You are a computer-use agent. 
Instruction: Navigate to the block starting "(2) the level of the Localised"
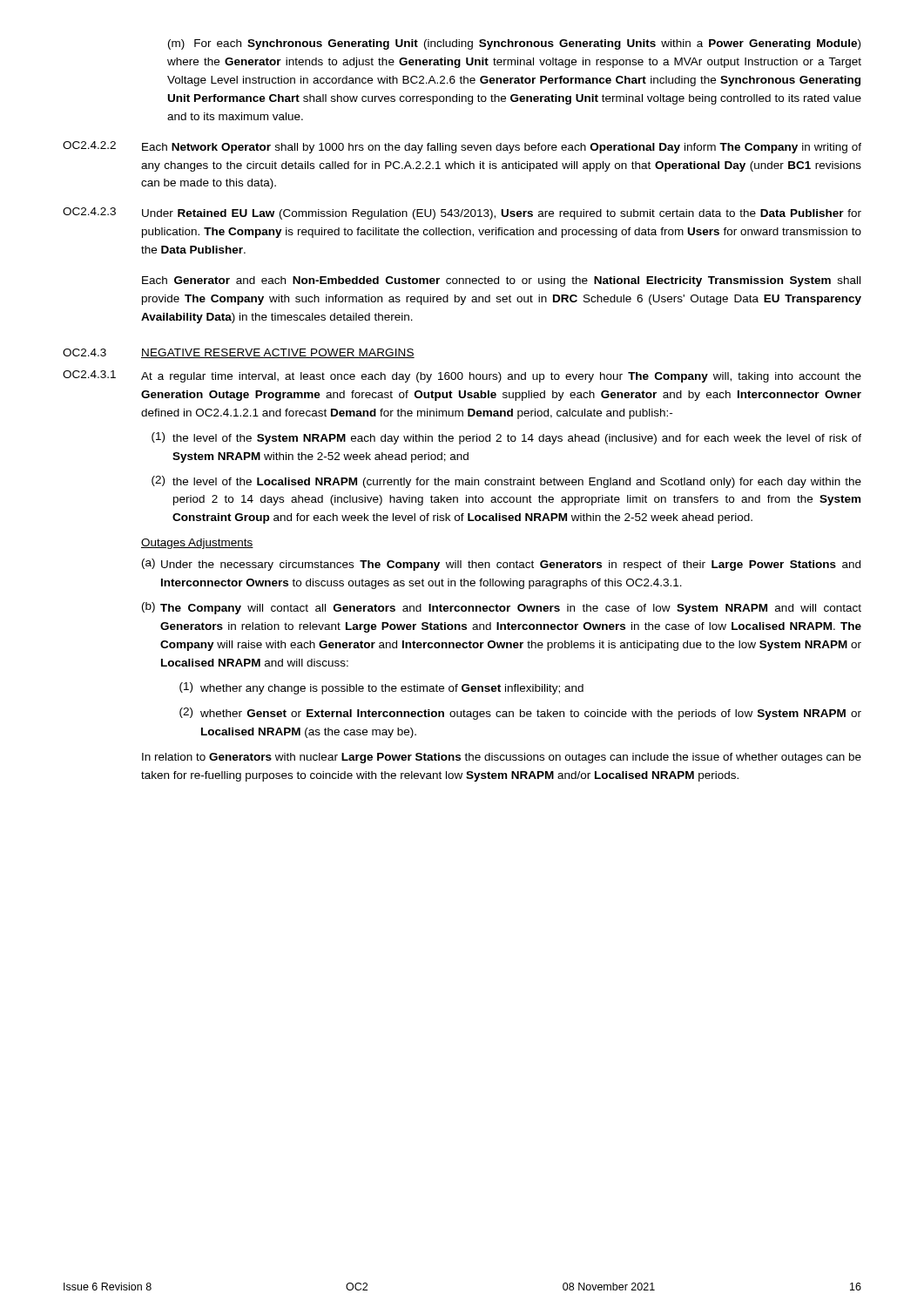coord(501,500)
